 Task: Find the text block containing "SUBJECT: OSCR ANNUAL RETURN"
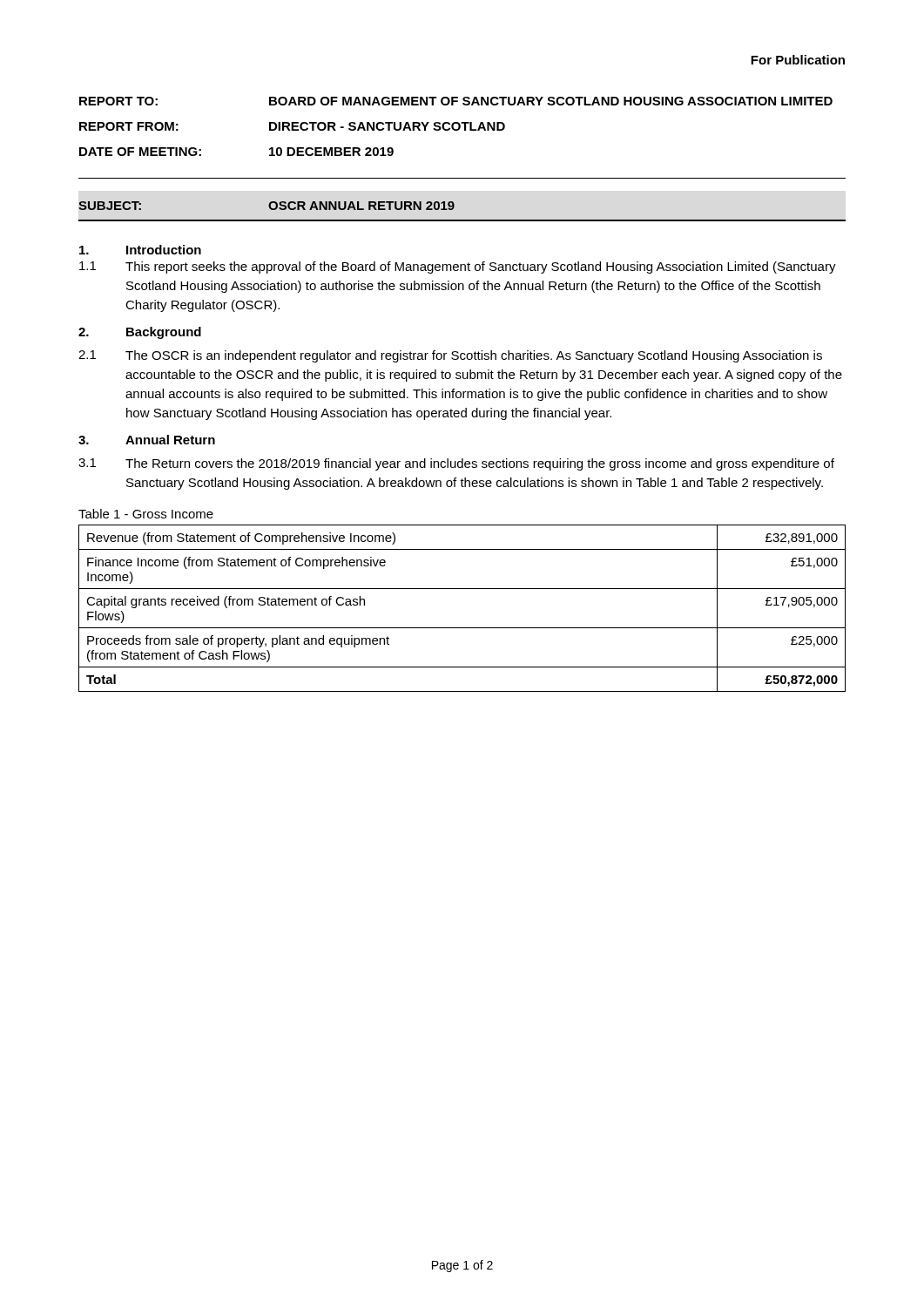point(462,205)
